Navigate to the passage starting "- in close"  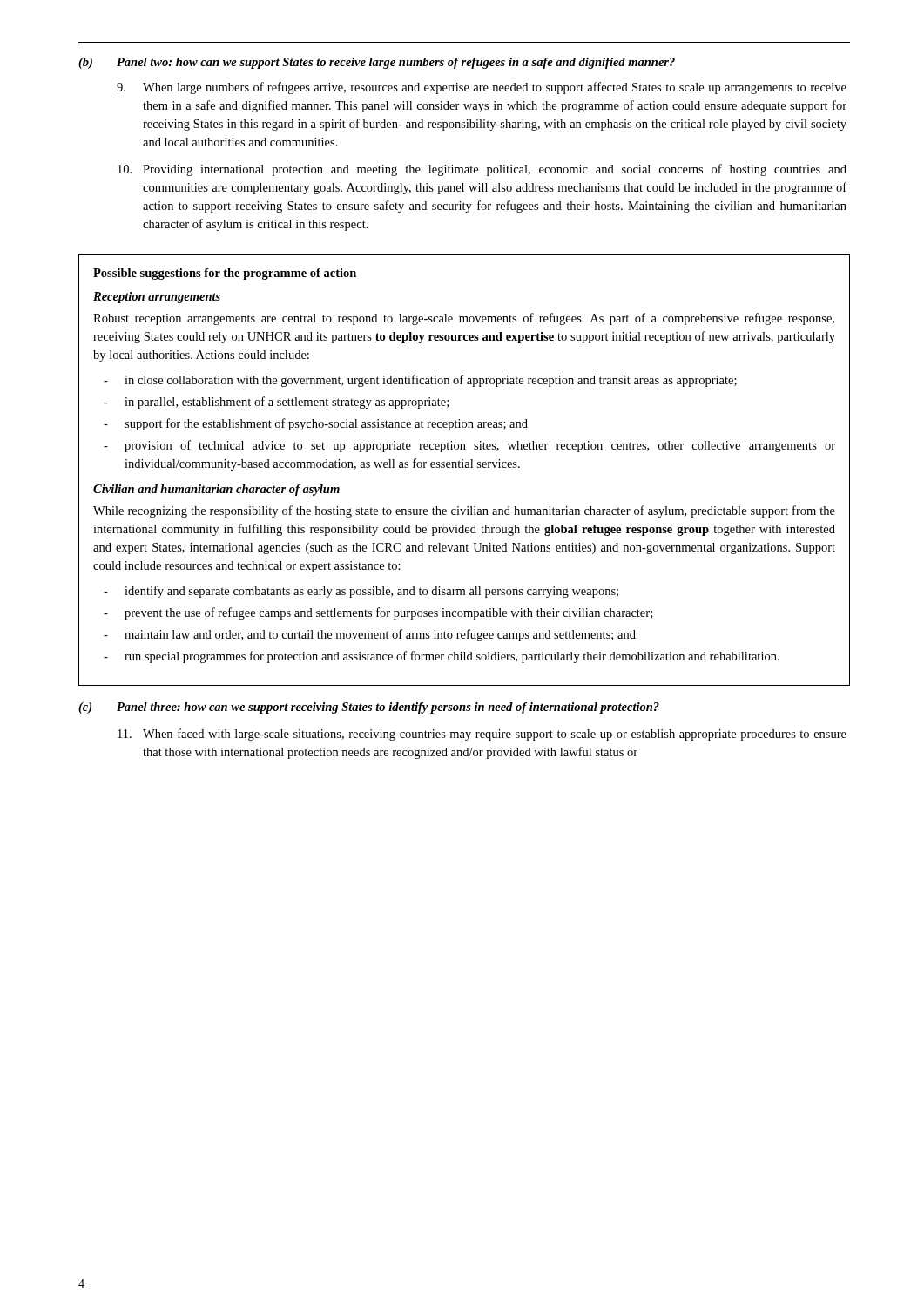pyautogui.click(x=468, y=380)
